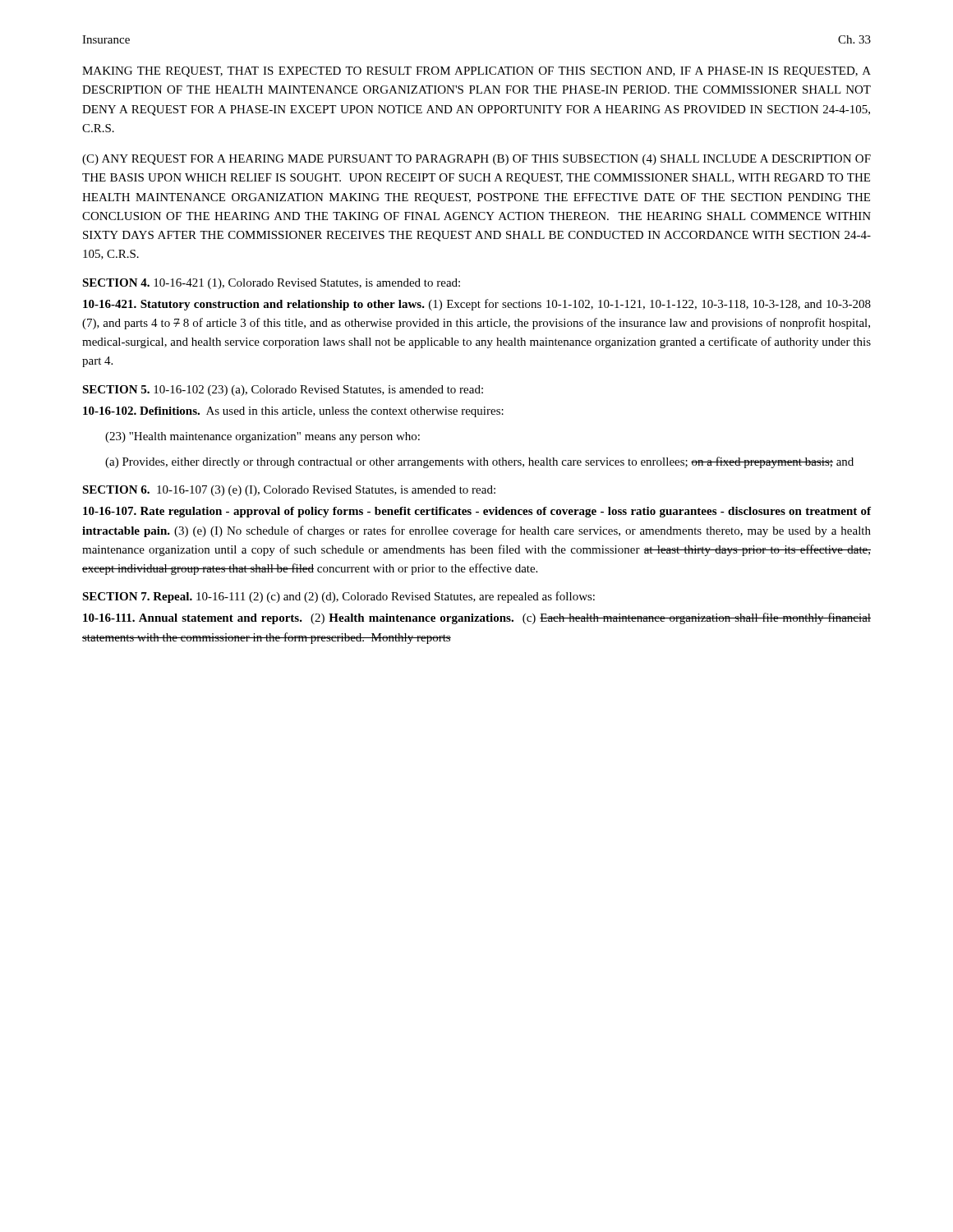Find the element starting "10-16-421. Statutory construction and relationship to other"
The width and height of the screenshot is (953, 1232).
pyautogui.click(x=476, y=332)
